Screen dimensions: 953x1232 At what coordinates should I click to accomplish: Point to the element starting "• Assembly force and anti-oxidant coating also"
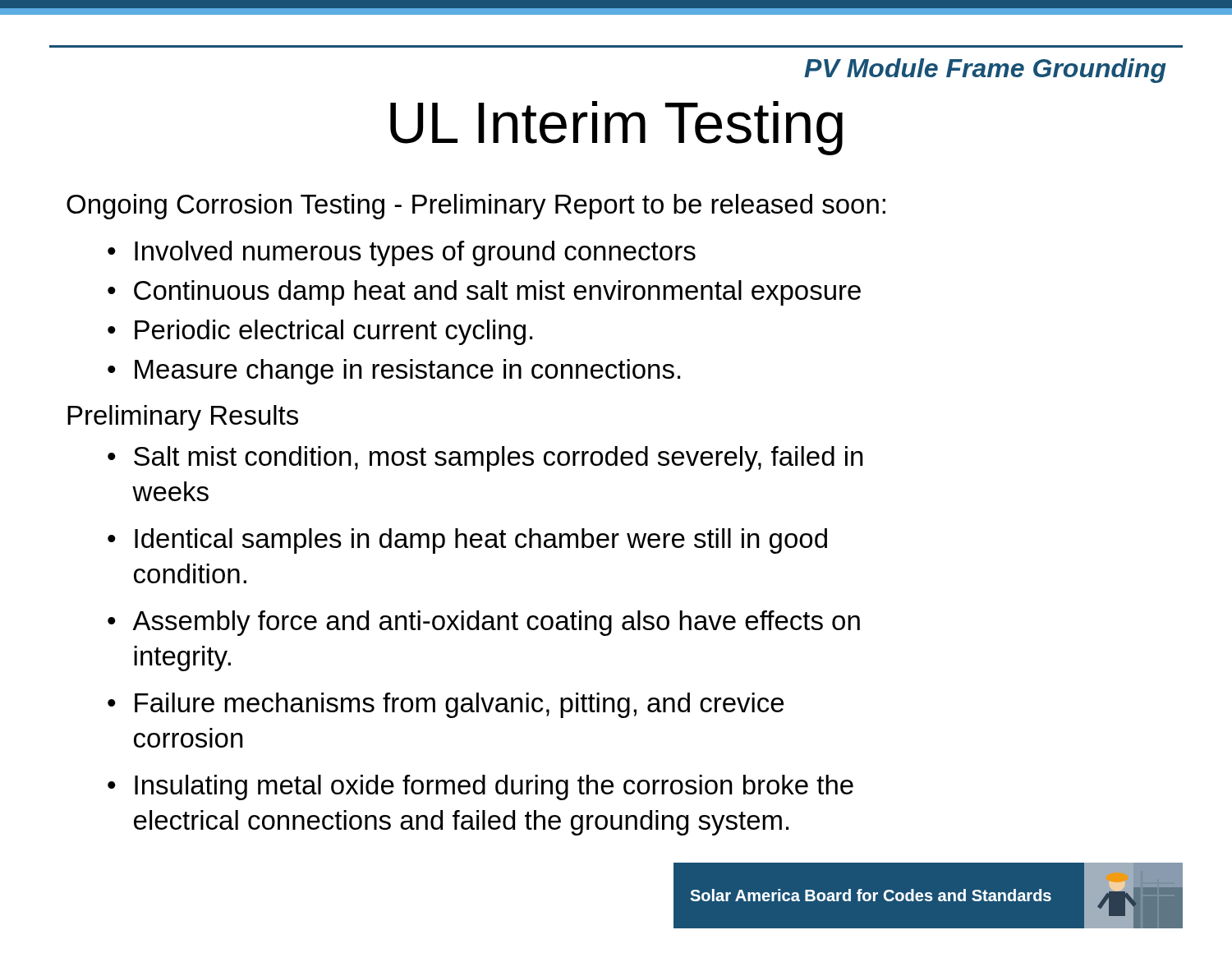point(484,639)
